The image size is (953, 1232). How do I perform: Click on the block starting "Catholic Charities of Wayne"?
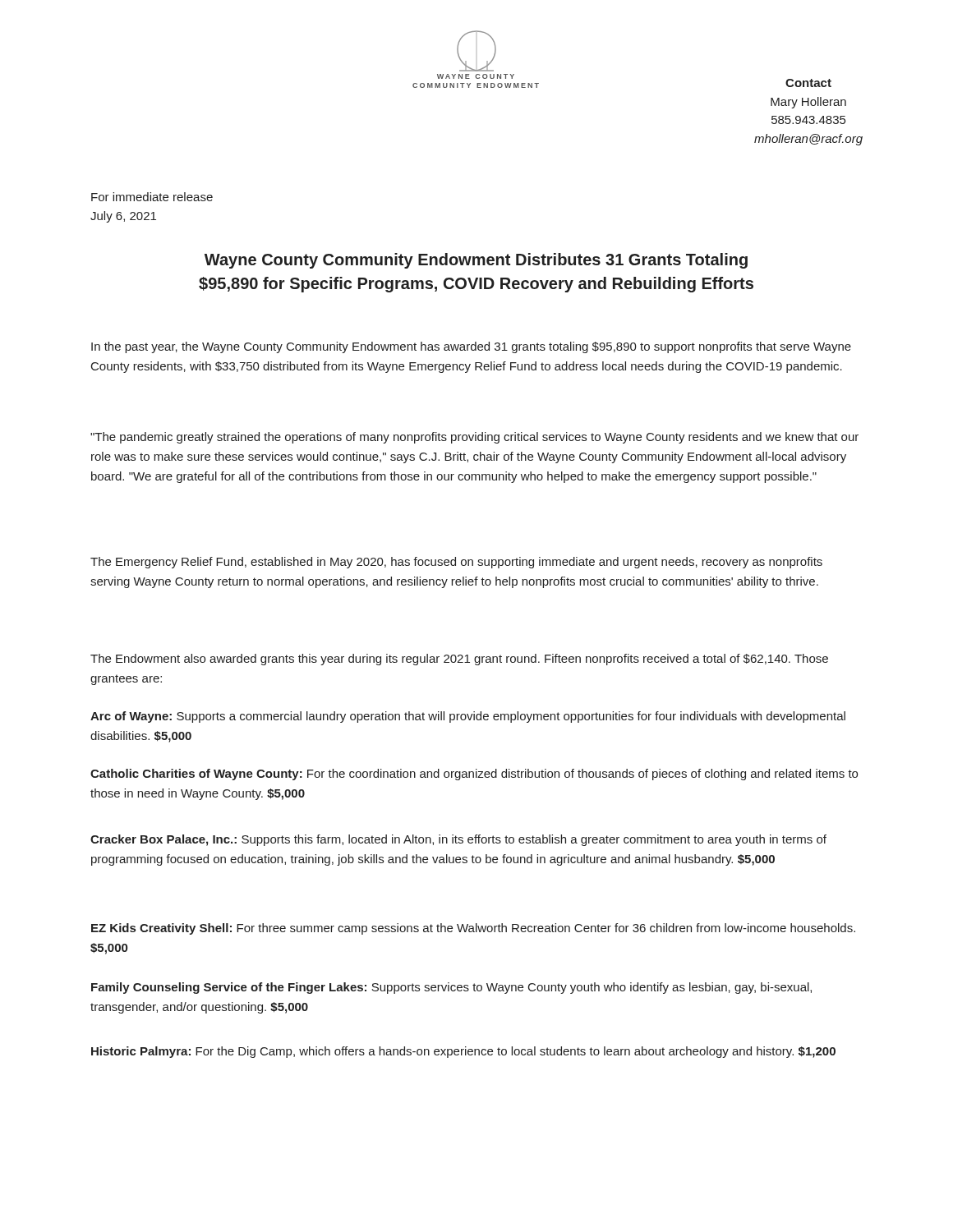(x=474, y=783)
